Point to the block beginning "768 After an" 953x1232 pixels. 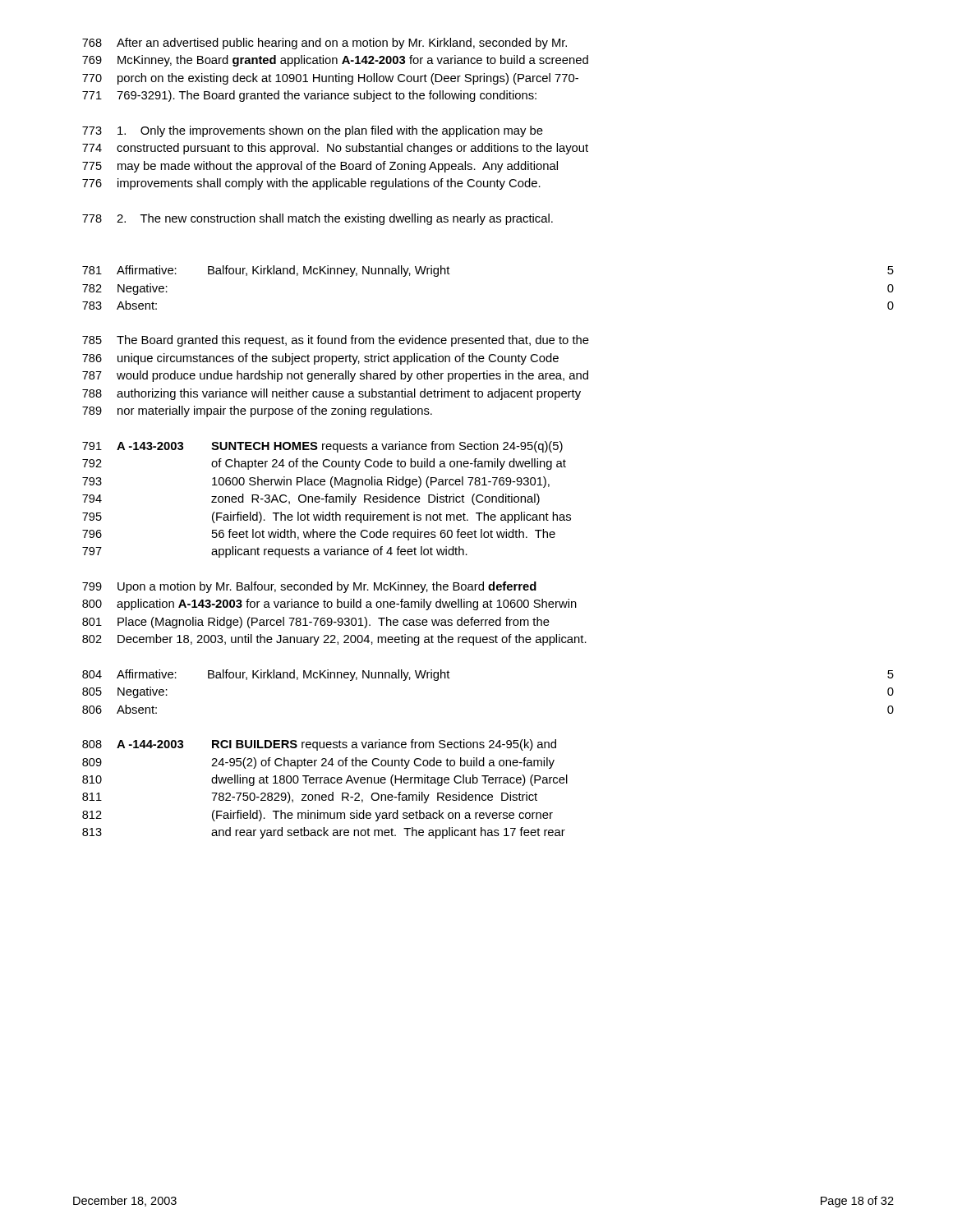coord(483,70)
